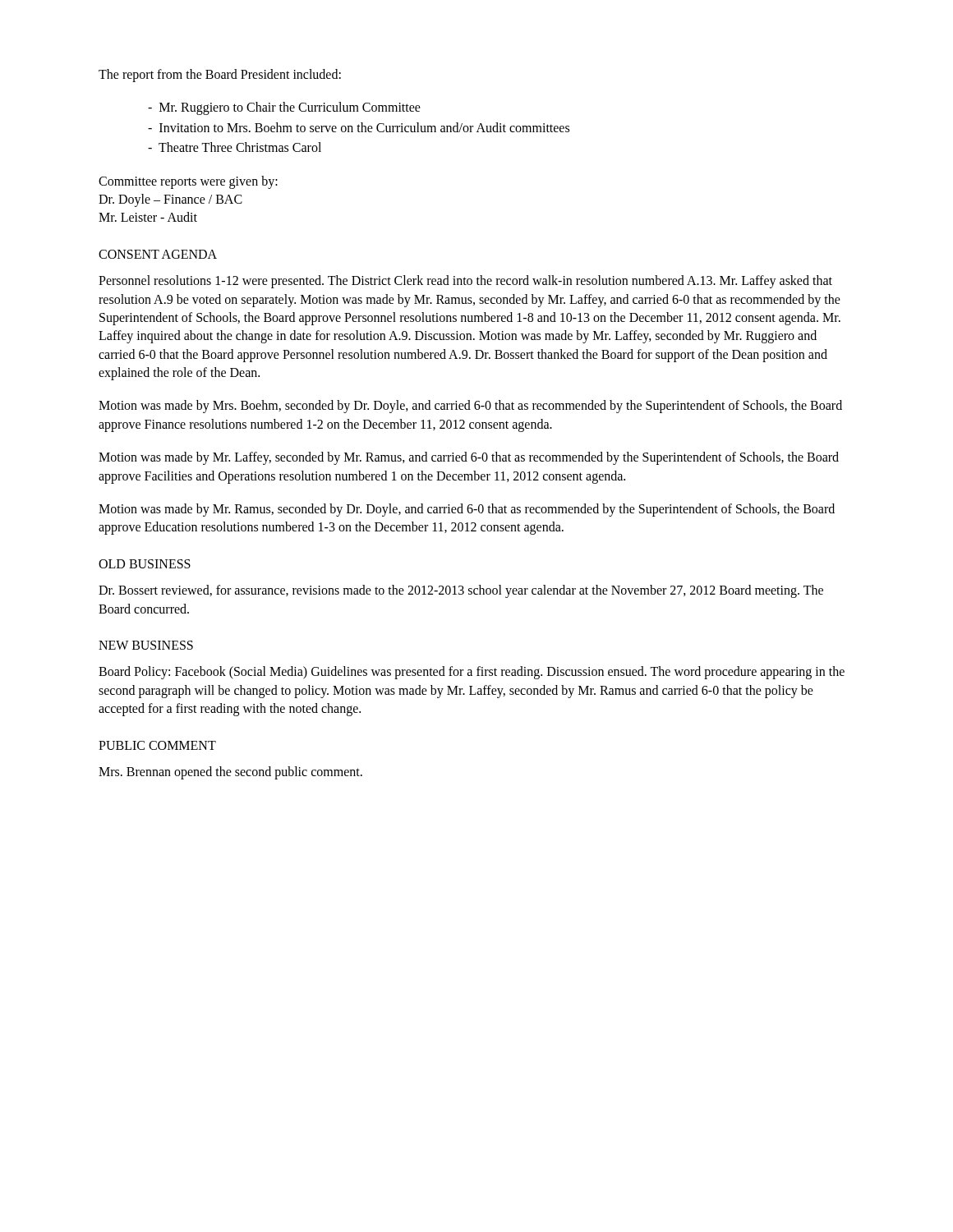Locate the block starting "Dr. Bossert reviewed, for"
953x1232 pixels.
461,599
